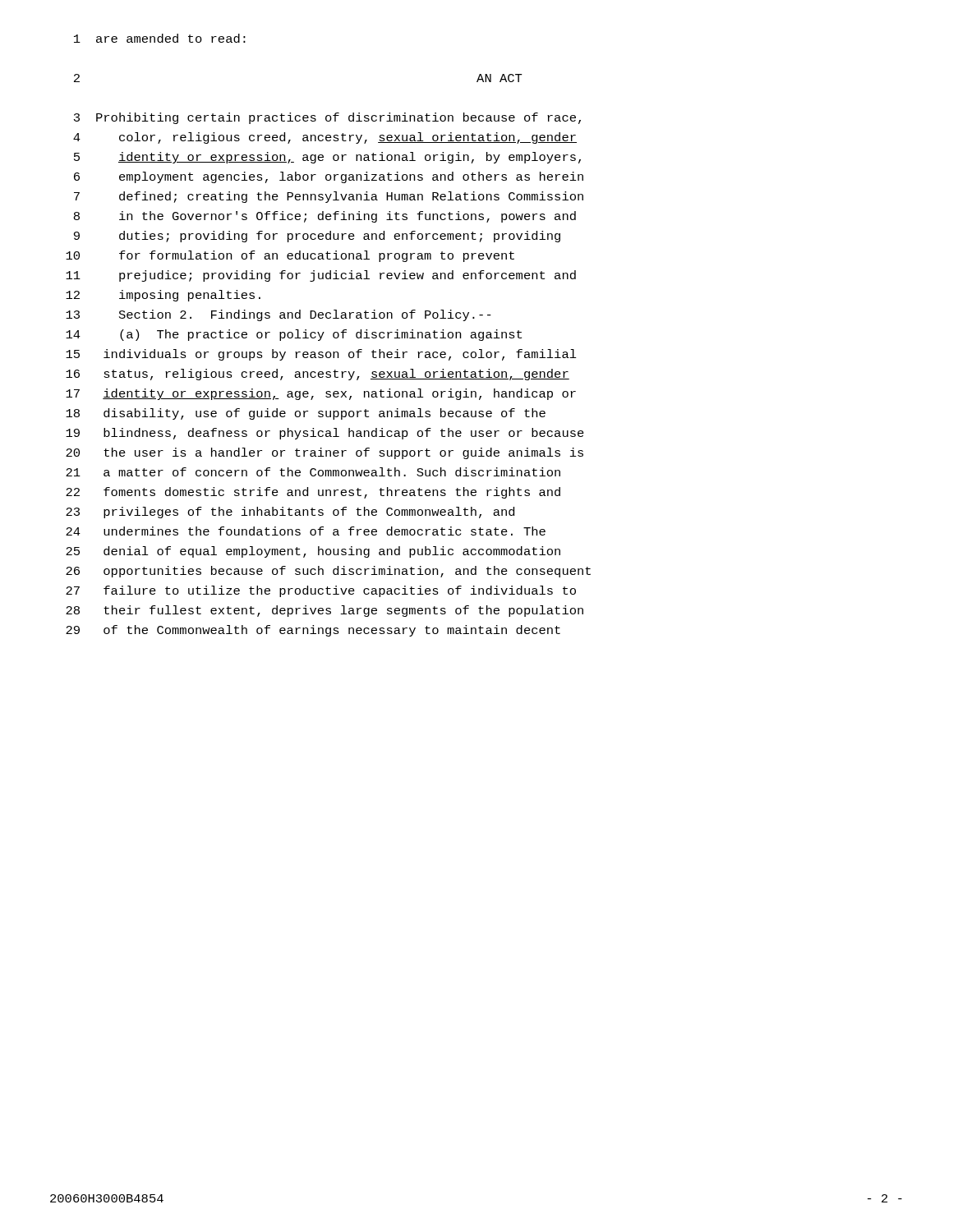Point to "2 AN ACT"
Viewport: 953px width, 1232px height.
(x=476, y=79)
